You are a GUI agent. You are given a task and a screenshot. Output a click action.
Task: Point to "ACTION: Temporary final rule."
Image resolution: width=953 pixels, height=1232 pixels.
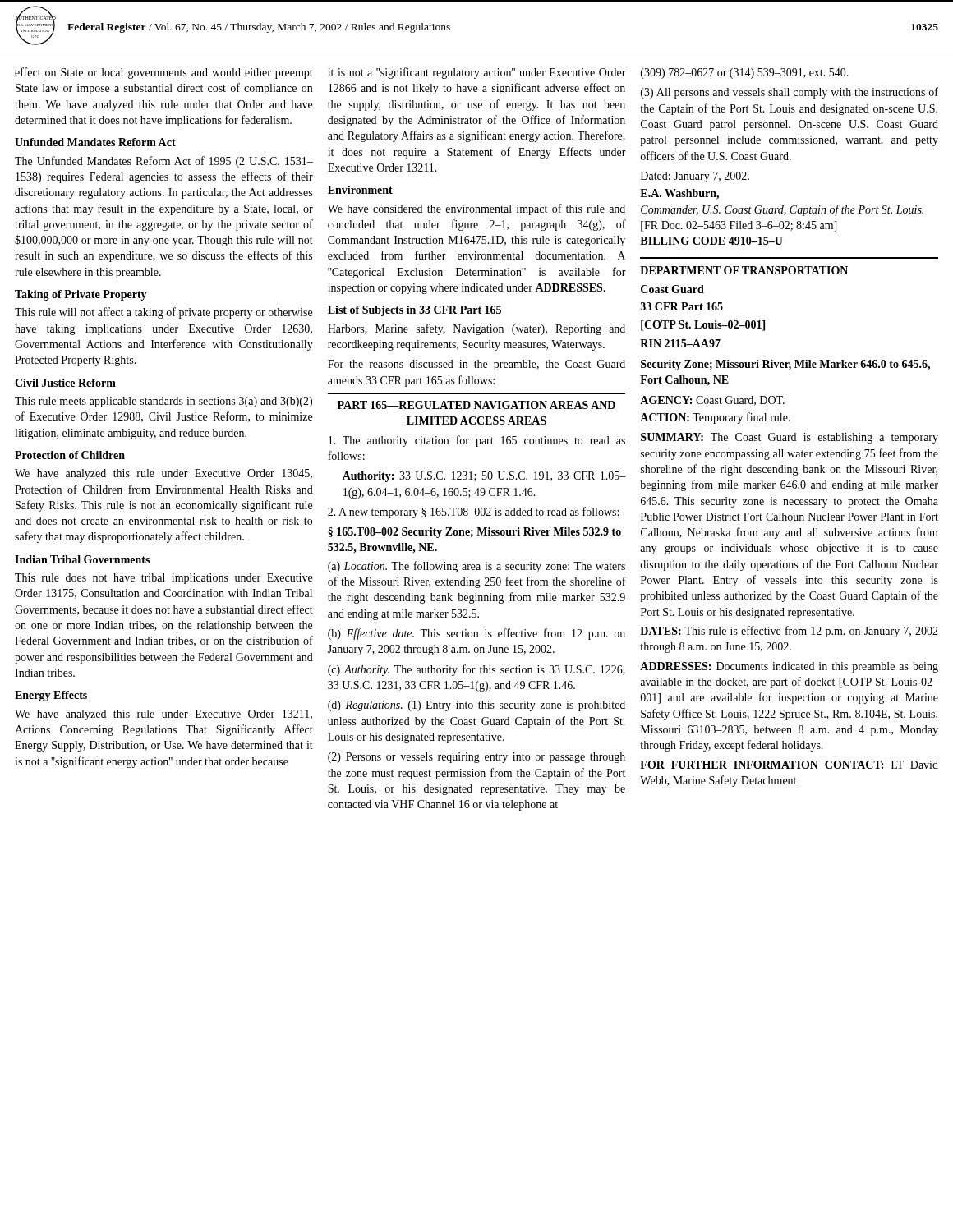[715, 418]
